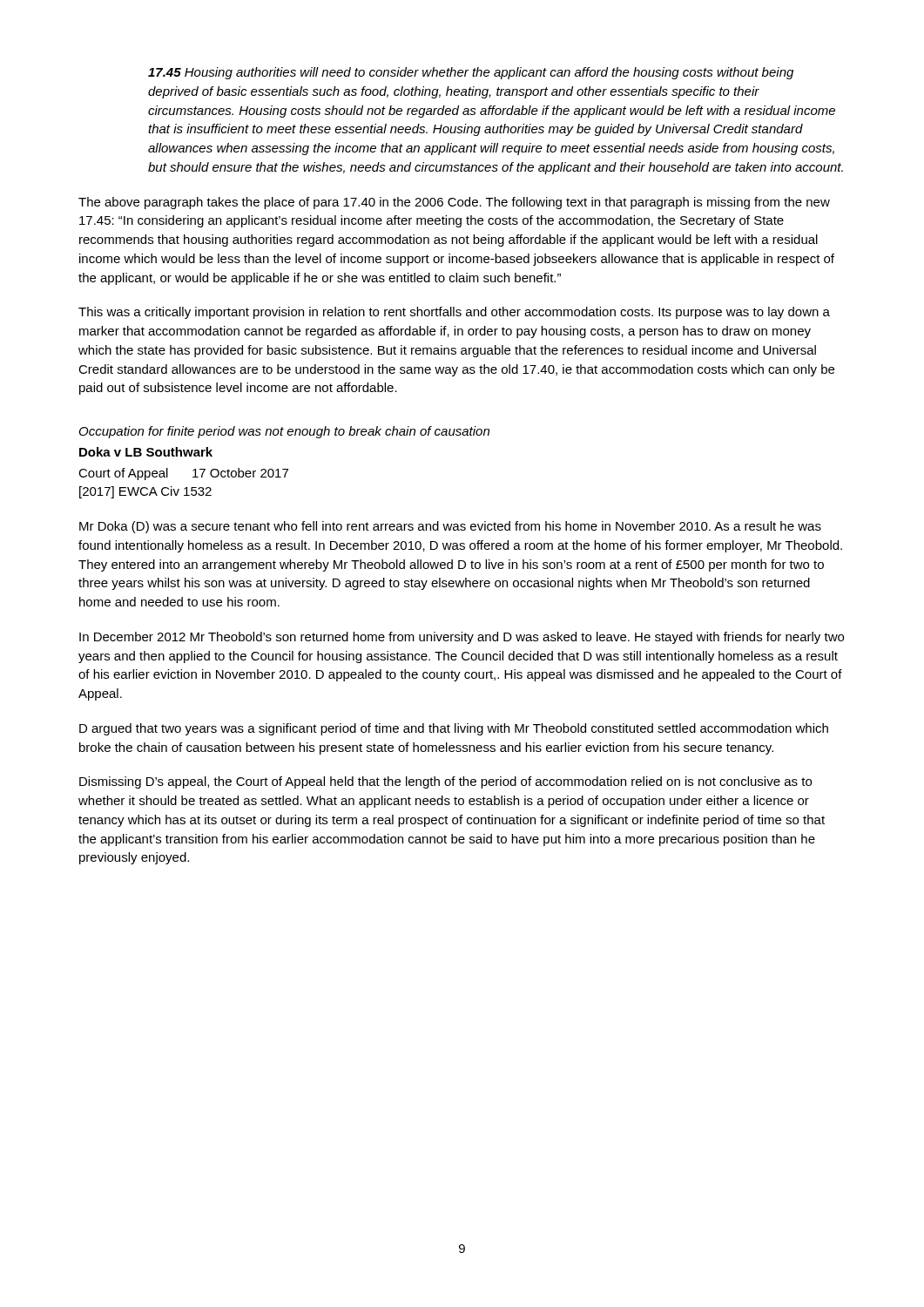Click the passage that begins "Court of Appeal17 October"
Screen dimensions: 1307x924
point(184,481)
